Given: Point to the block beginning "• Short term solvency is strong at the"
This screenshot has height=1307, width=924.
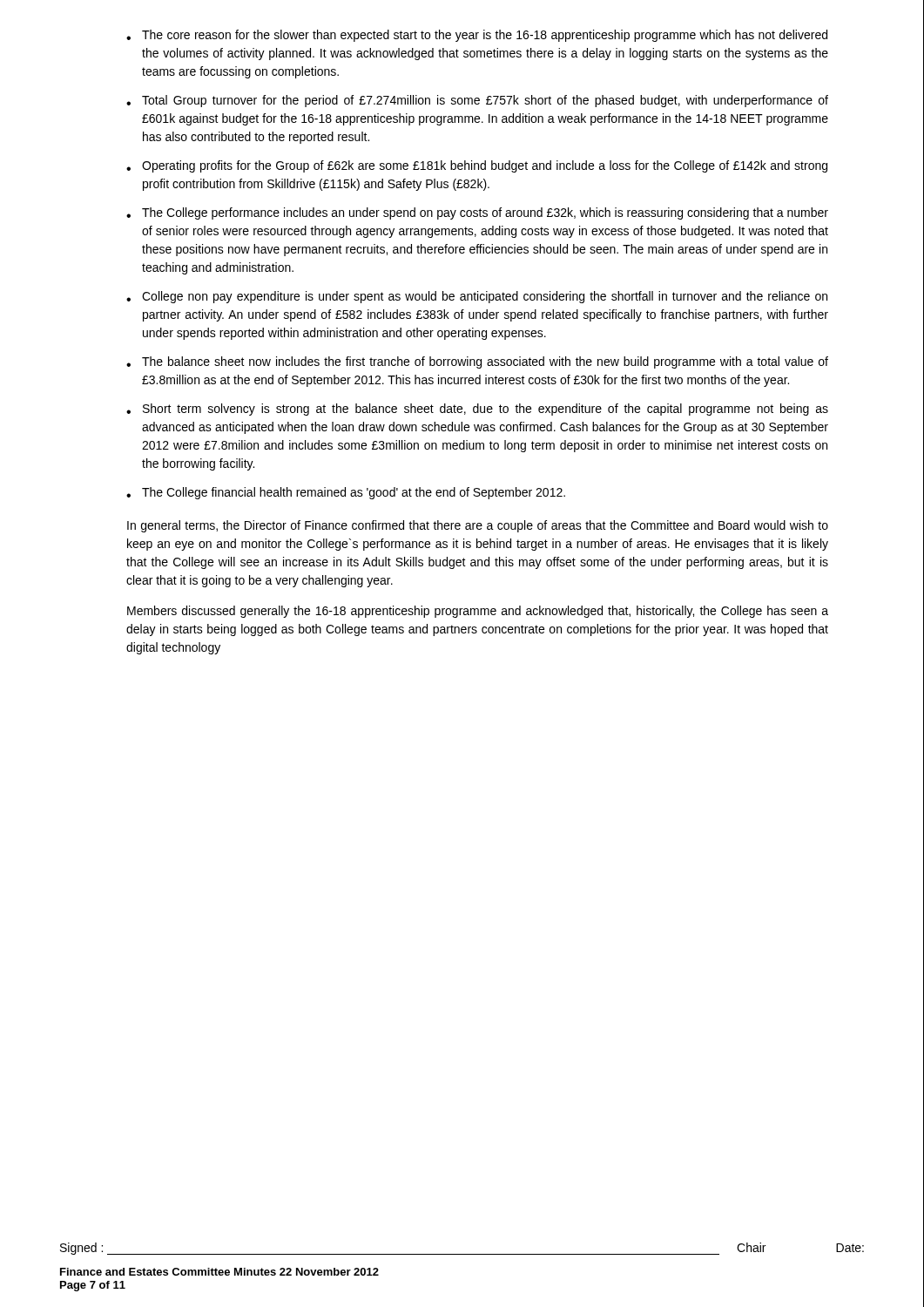Looking at the screenshot, I should click(x=477, y=437).
